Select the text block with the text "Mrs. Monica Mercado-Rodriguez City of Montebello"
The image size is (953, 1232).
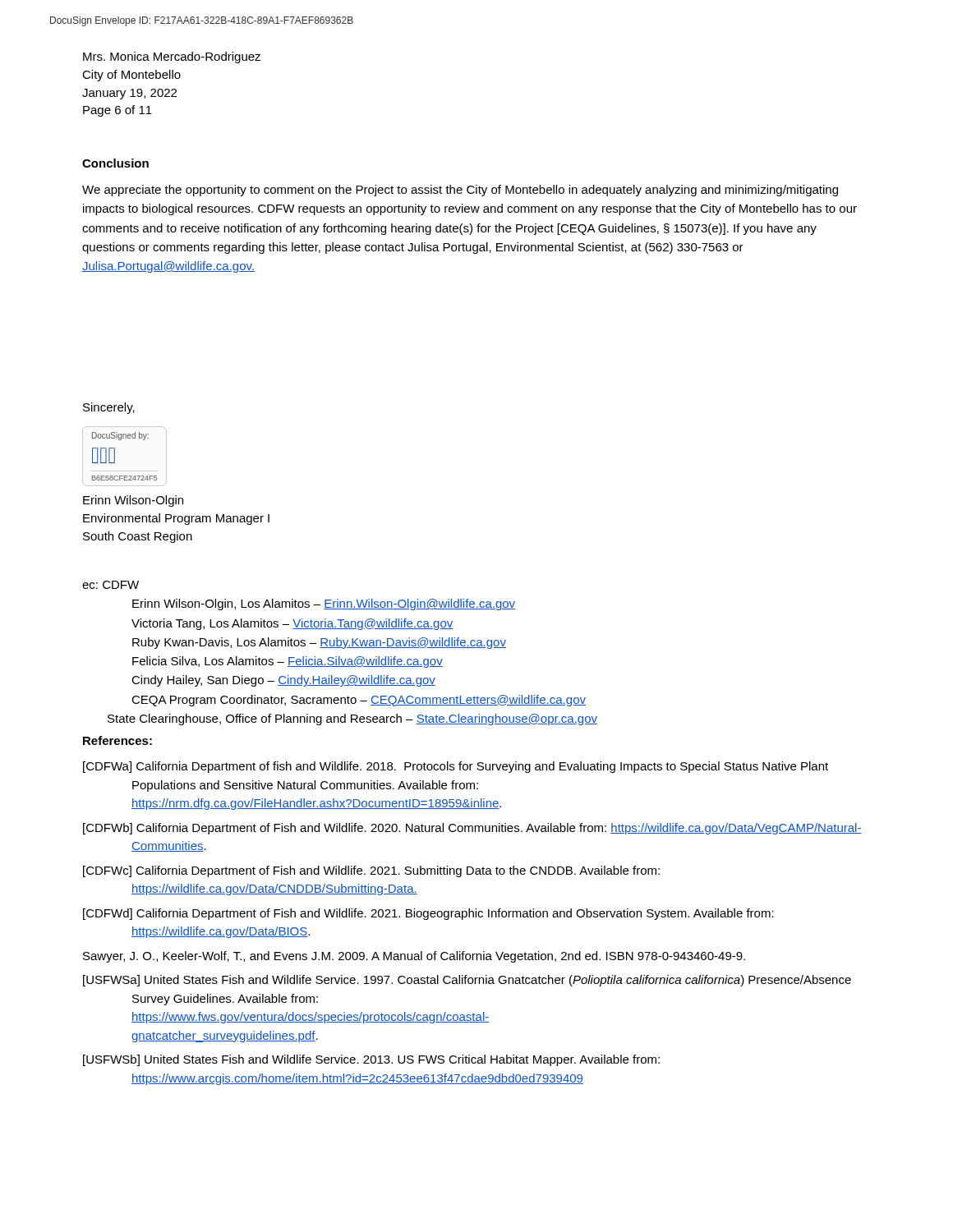pos(172,83)
